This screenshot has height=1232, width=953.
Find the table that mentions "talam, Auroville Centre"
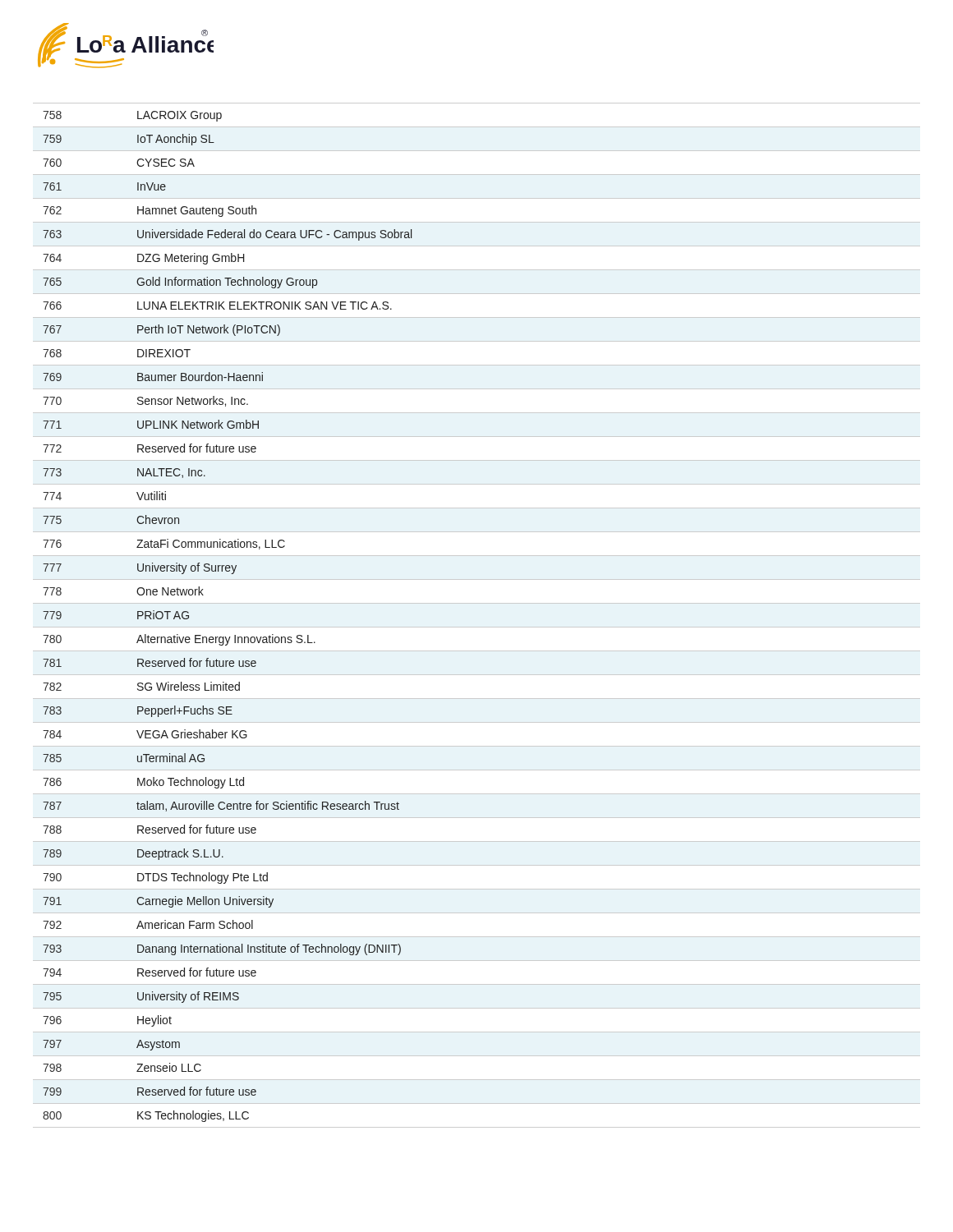pyautogui.click(x=476, y=615)
